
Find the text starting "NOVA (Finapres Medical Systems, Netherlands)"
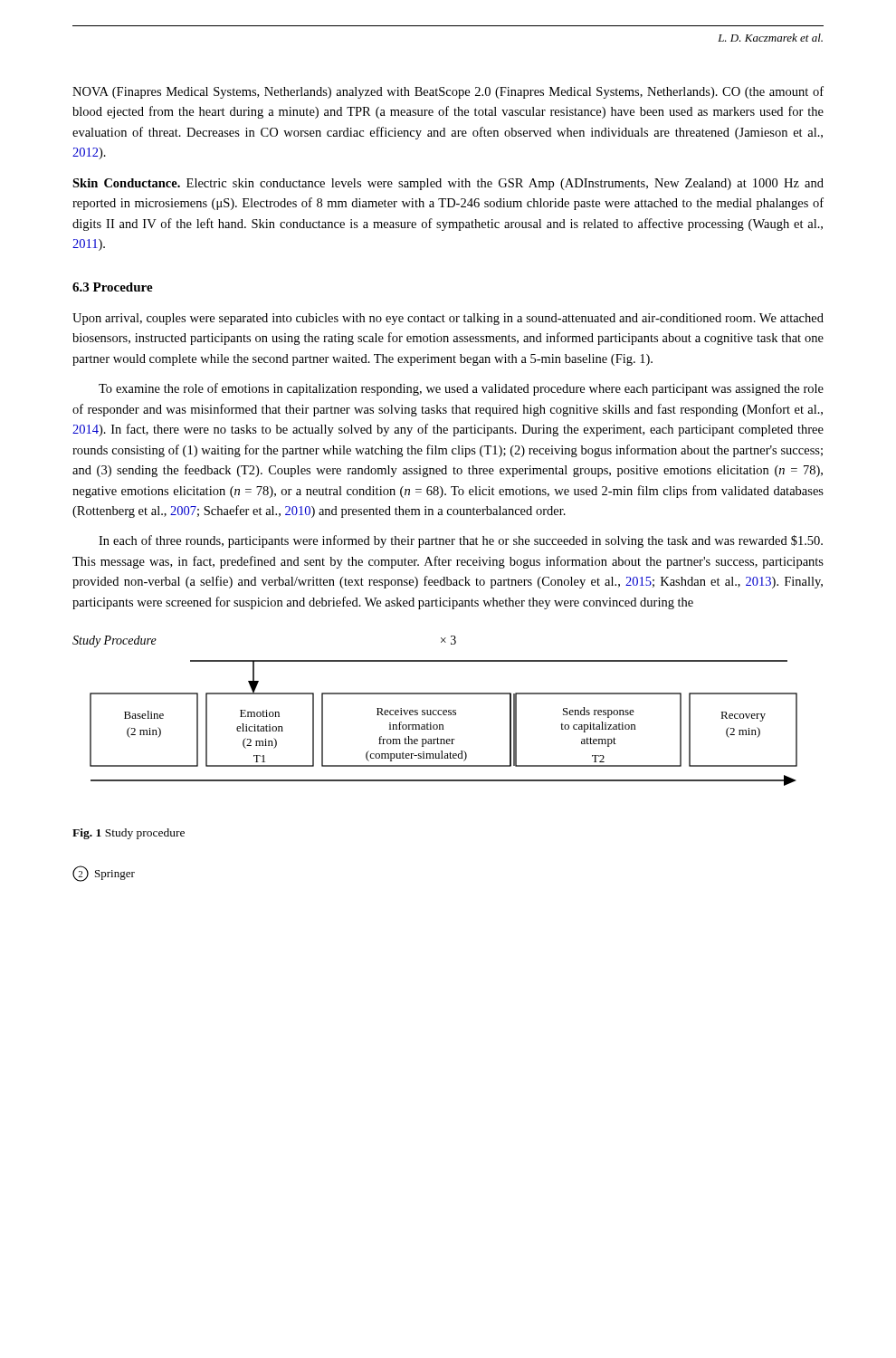pyautogui.click(x=448, y=122)
